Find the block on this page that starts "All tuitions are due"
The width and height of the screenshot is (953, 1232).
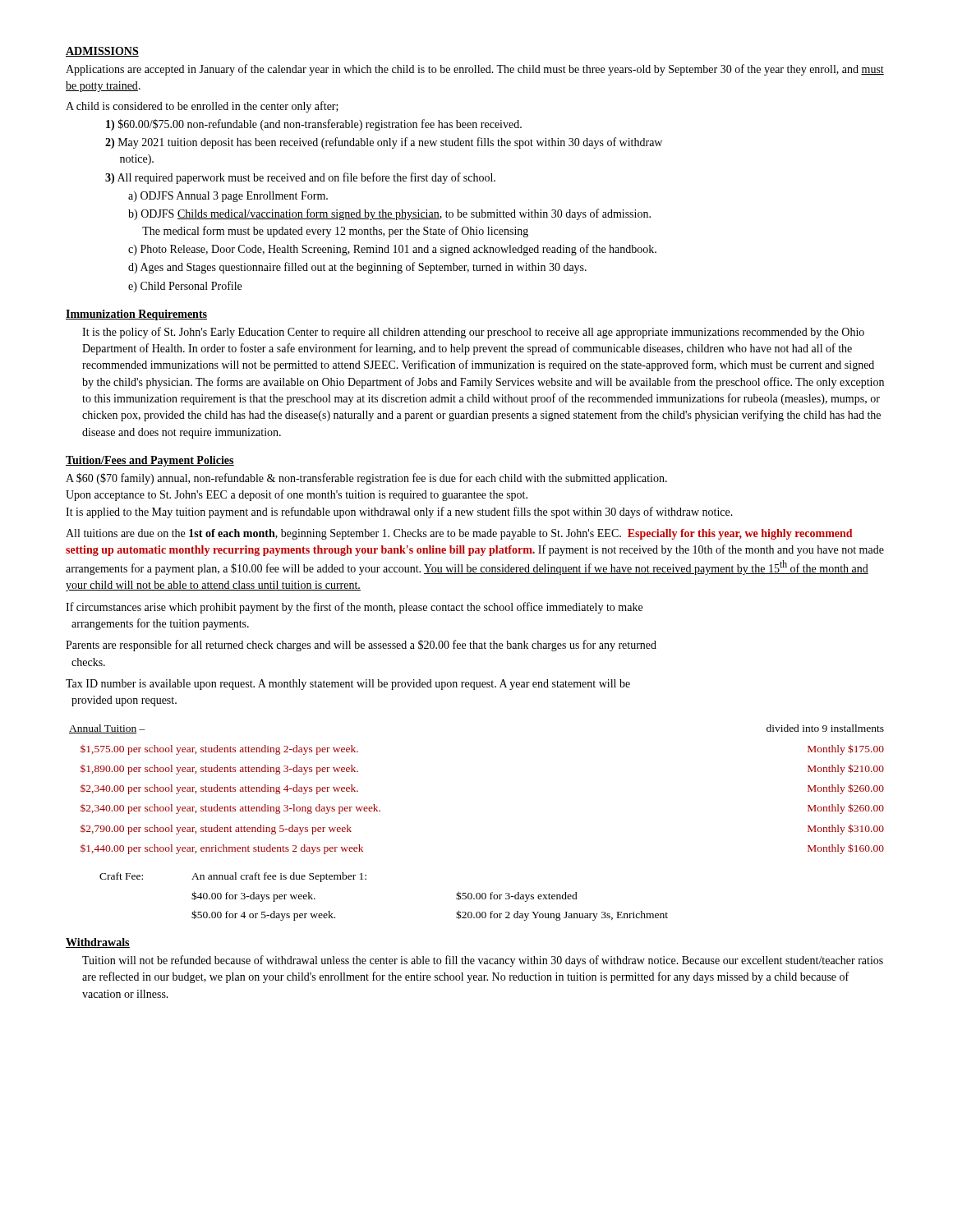pyautogui.click(x=475, y=559)
